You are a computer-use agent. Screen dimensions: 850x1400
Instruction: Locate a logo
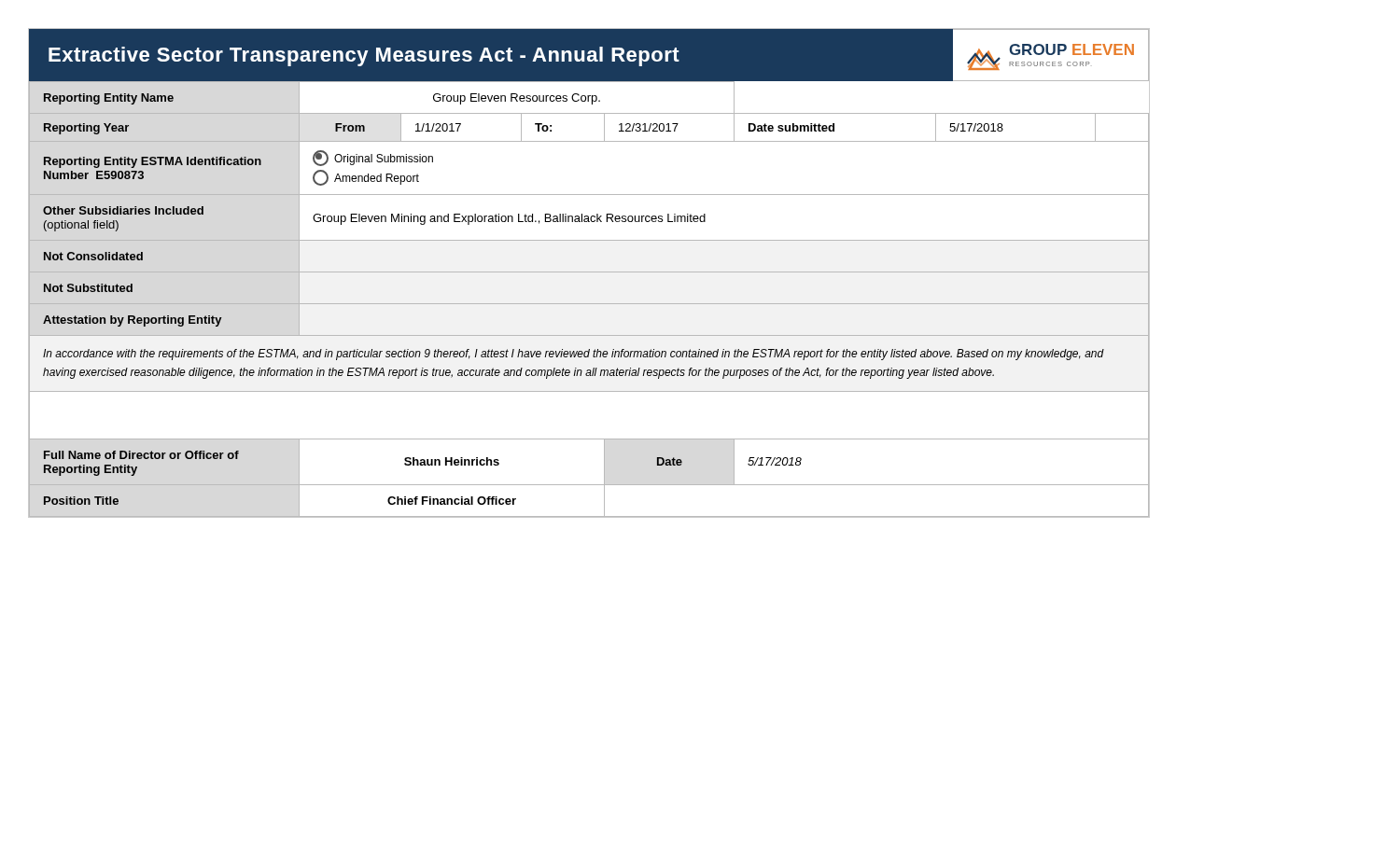coord(1051,55)
